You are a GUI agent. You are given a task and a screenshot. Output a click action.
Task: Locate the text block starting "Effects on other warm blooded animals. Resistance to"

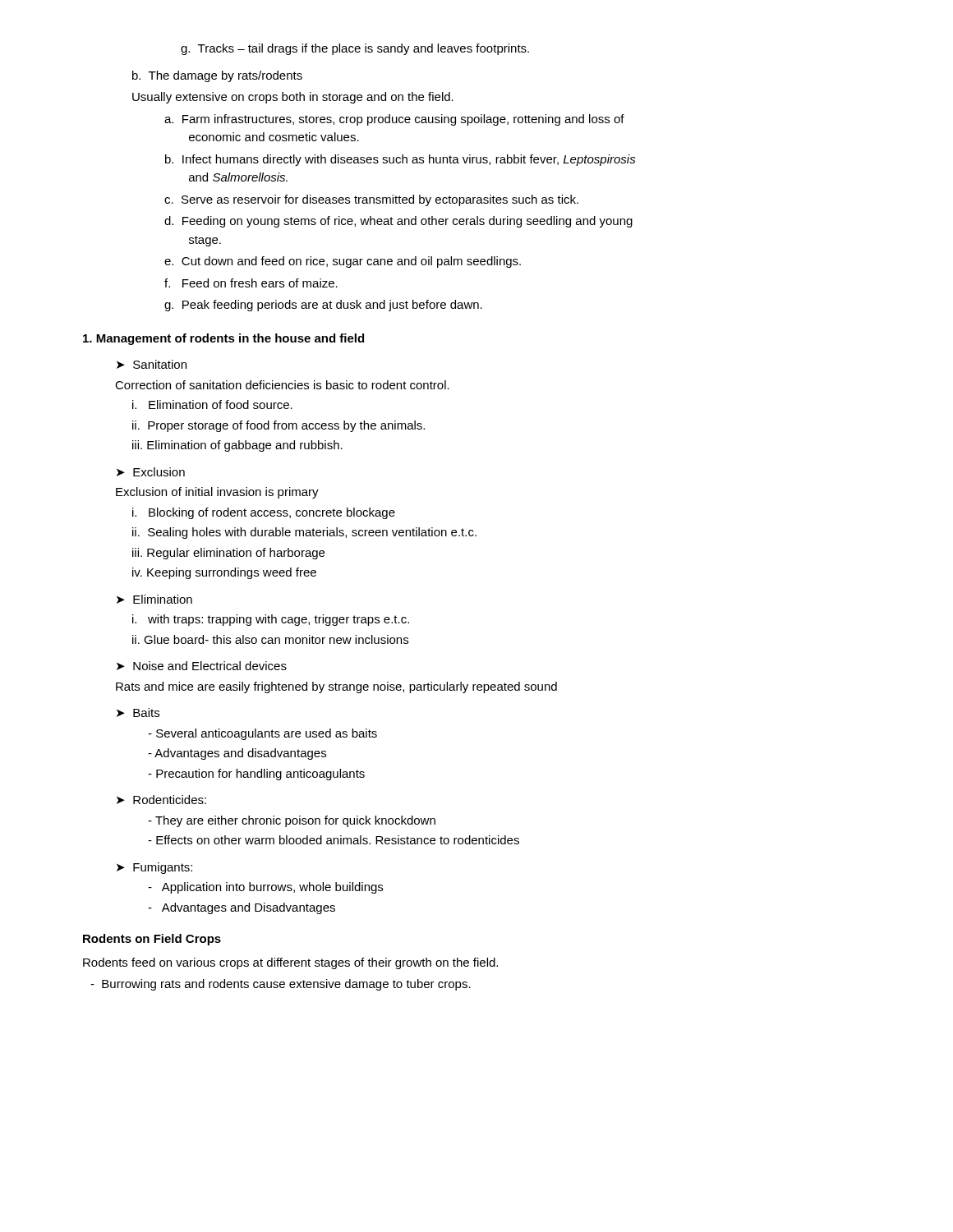[334, 840]
